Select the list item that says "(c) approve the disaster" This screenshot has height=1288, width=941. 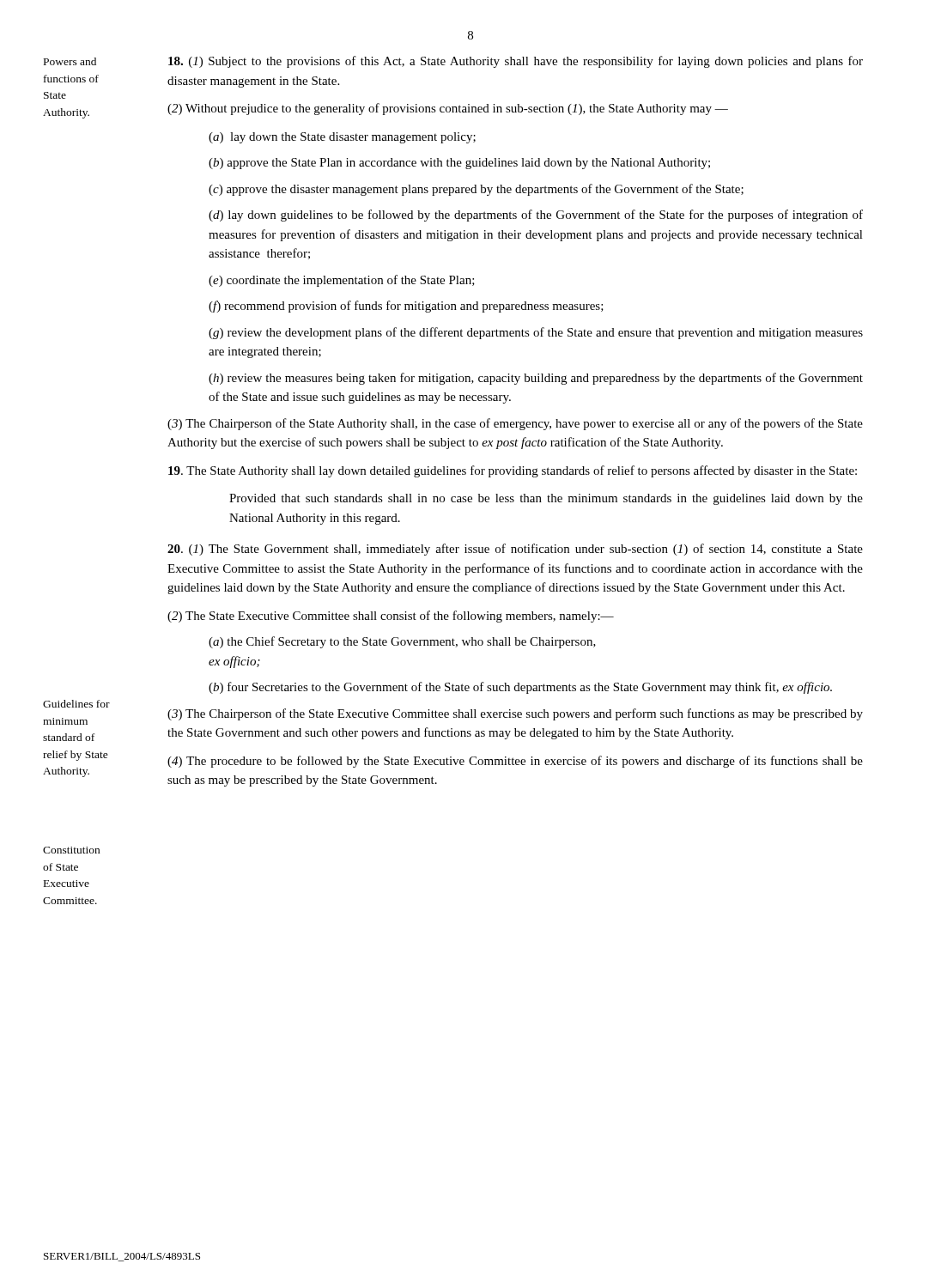(476, 188)
